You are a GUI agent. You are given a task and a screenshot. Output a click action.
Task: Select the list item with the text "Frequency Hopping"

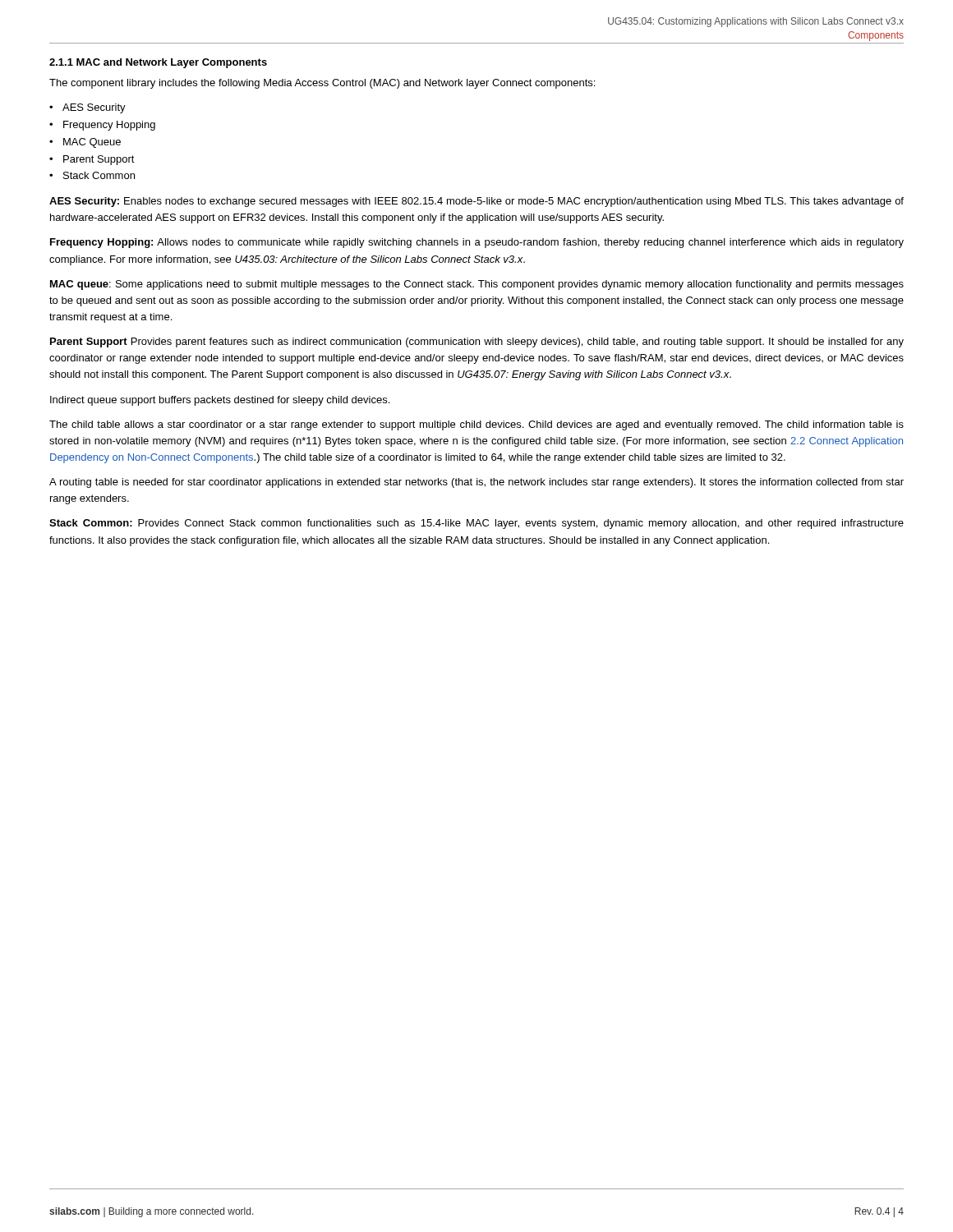pos(109,124)
